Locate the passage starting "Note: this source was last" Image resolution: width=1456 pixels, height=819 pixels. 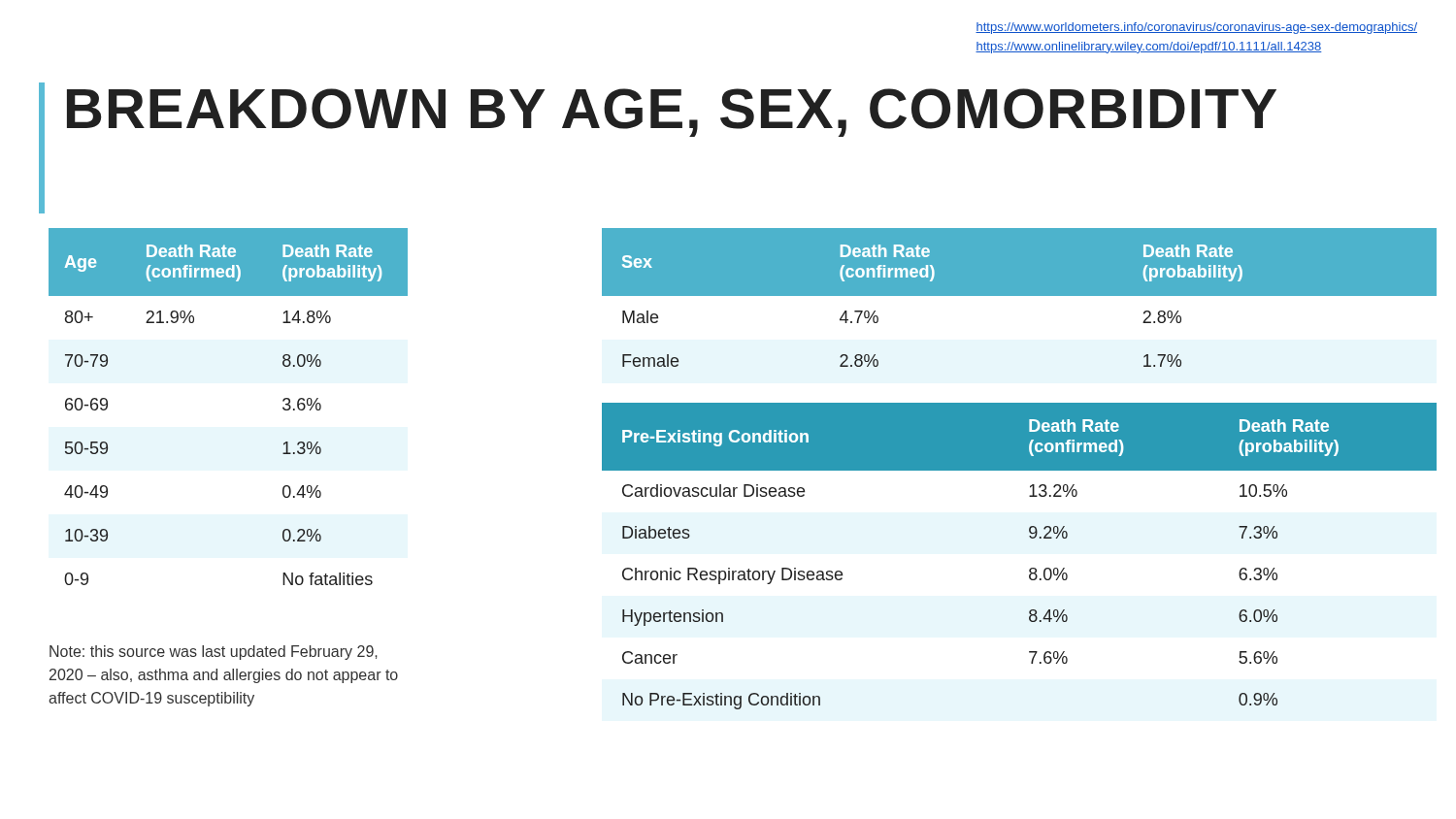point(226,675)
